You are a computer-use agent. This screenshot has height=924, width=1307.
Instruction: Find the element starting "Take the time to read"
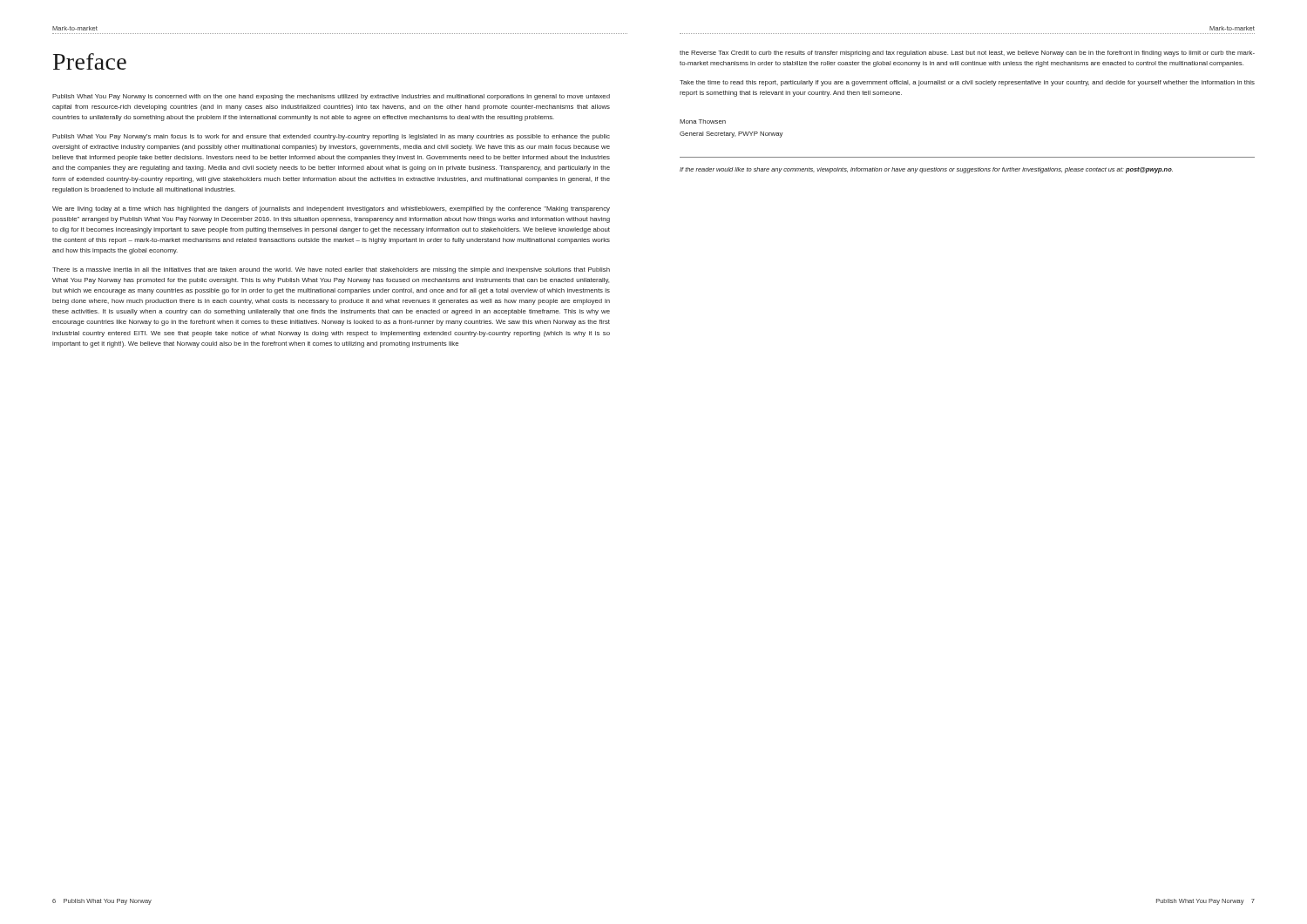click(967, 88)
